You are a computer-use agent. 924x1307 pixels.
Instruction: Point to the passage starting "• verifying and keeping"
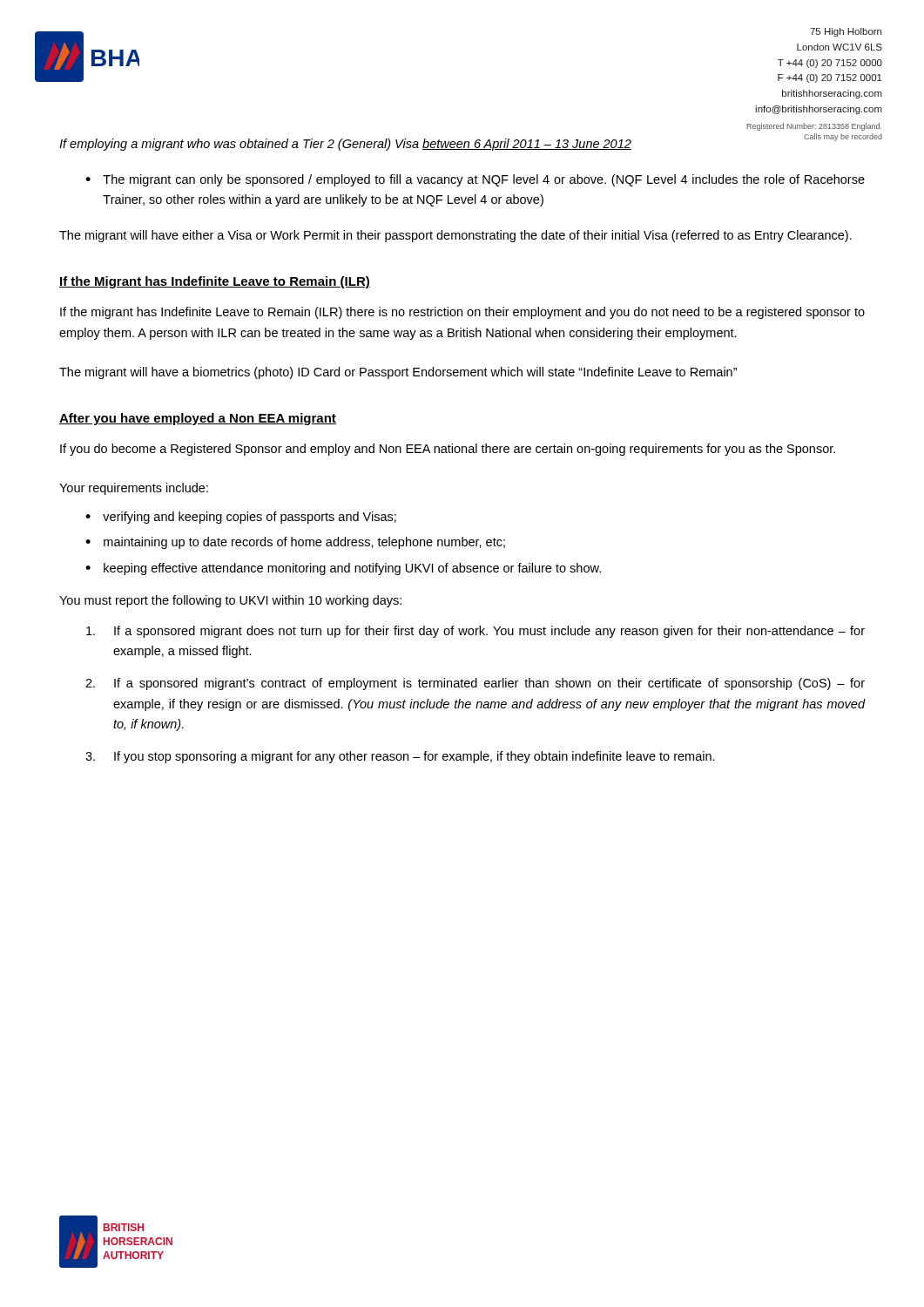pyautogui.click(x=241, y=518)
